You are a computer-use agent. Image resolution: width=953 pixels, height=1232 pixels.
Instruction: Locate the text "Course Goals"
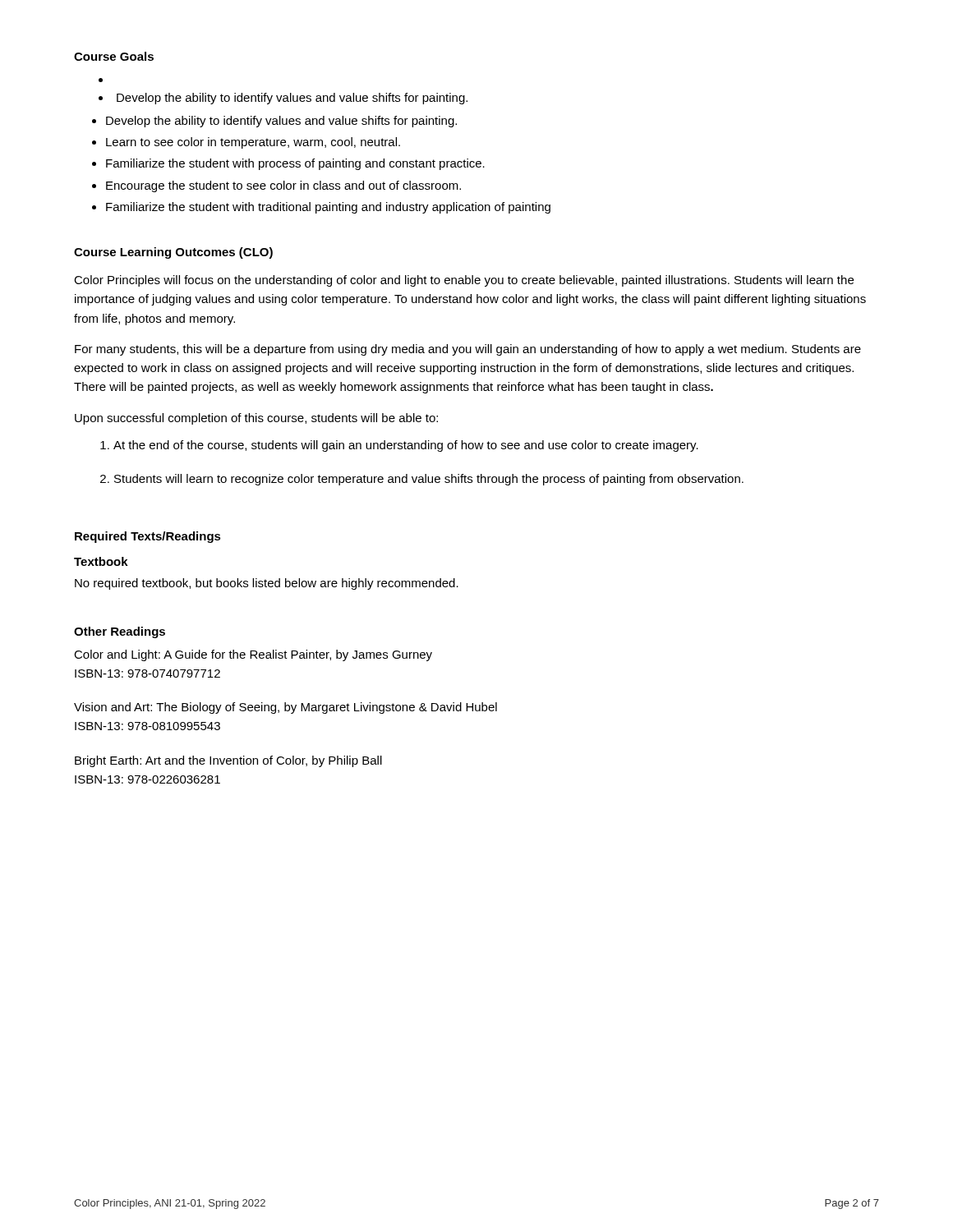click(114, 56)
